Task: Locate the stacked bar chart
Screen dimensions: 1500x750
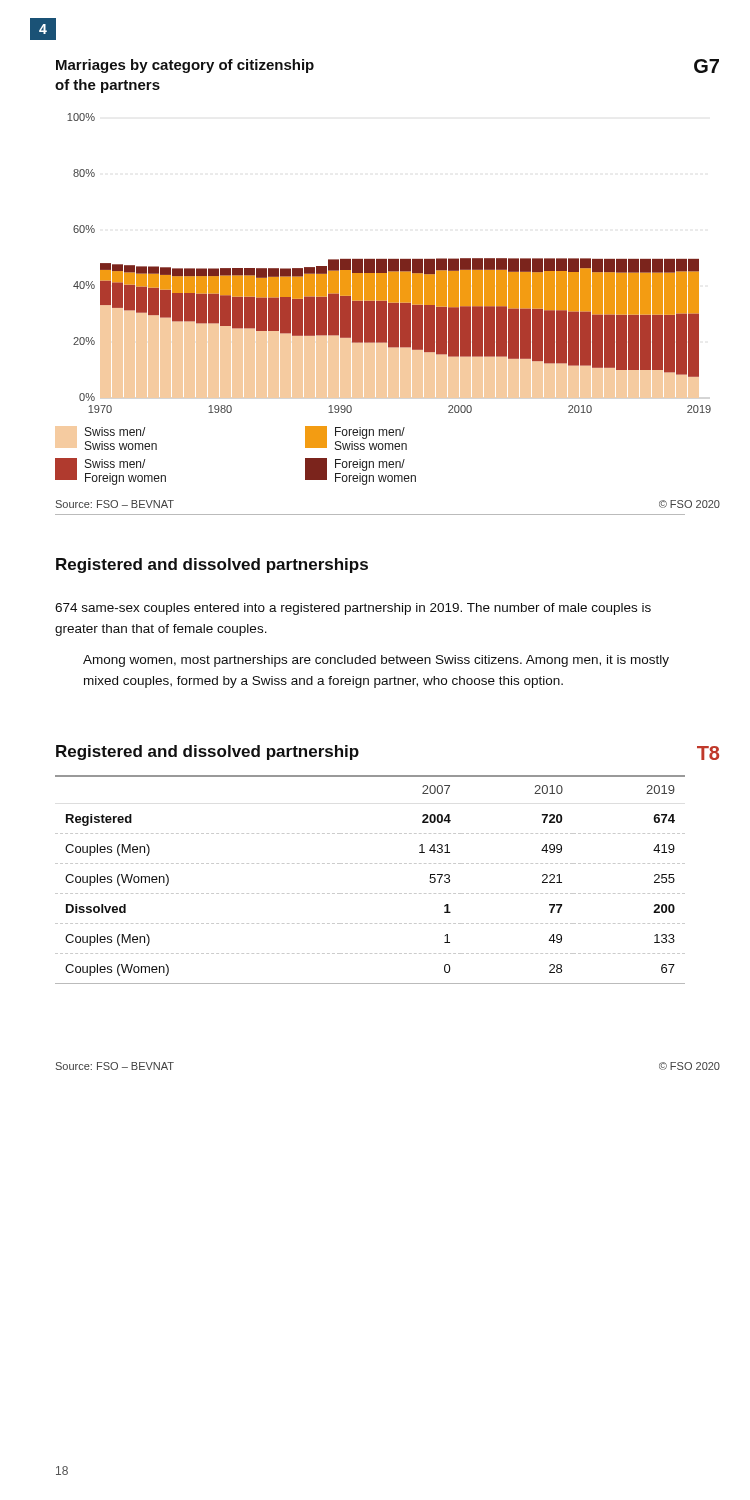Action: tap(385, 261)
